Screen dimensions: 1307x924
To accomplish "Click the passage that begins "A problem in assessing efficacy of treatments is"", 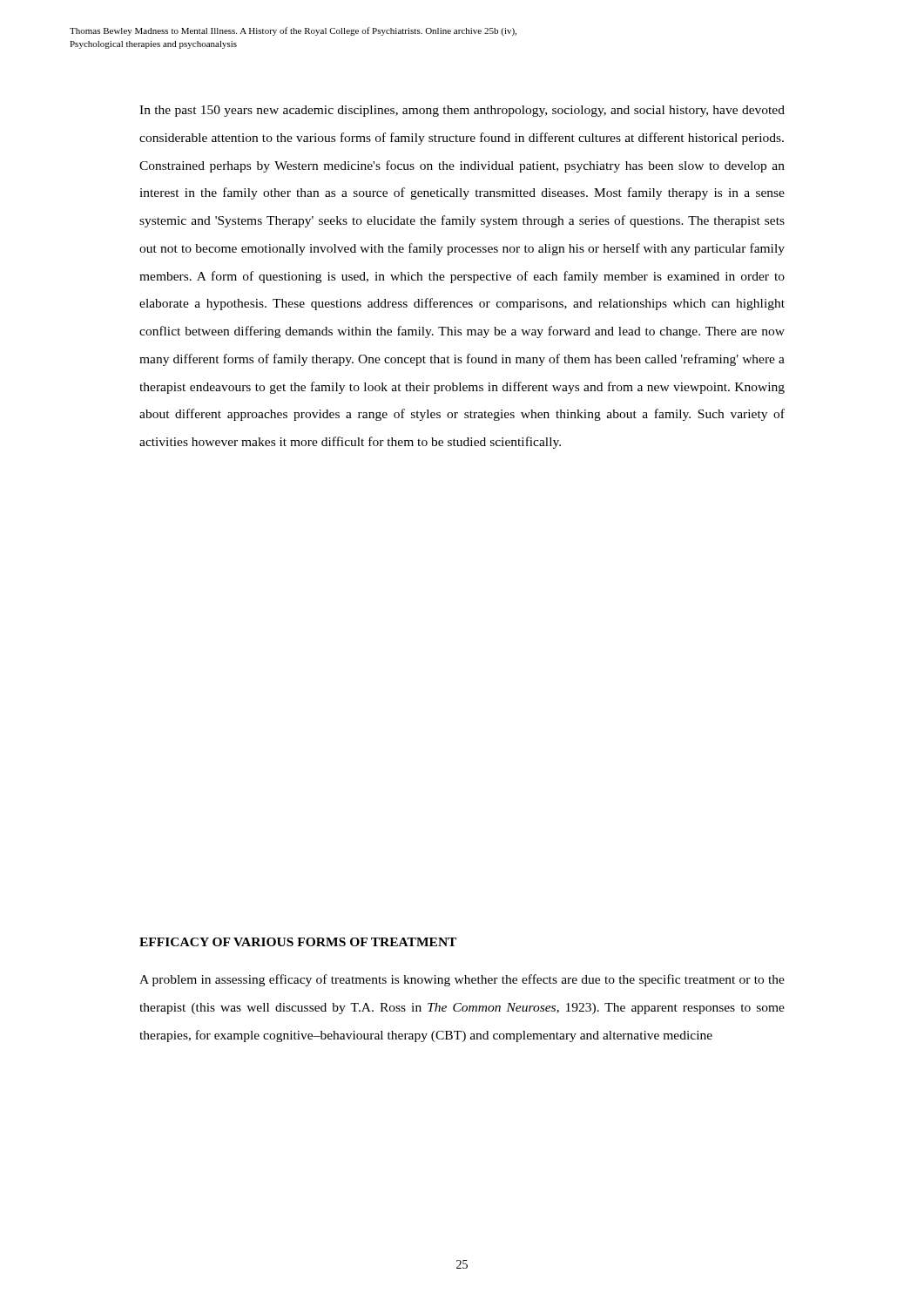I will point(462,1007).
